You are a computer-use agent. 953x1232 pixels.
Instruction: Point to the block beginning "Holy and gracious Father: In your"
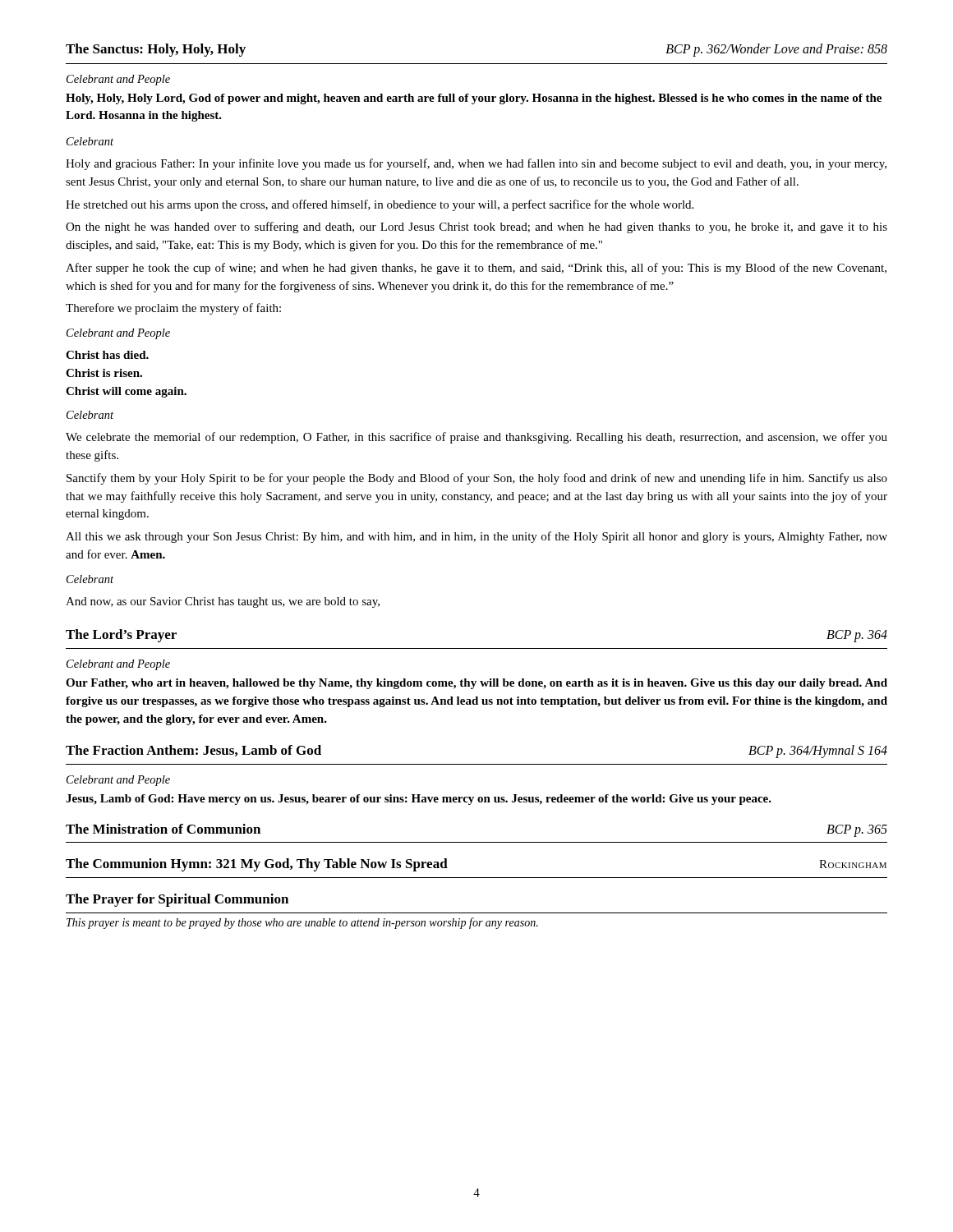pyautogui.click(x=476, y=172)
